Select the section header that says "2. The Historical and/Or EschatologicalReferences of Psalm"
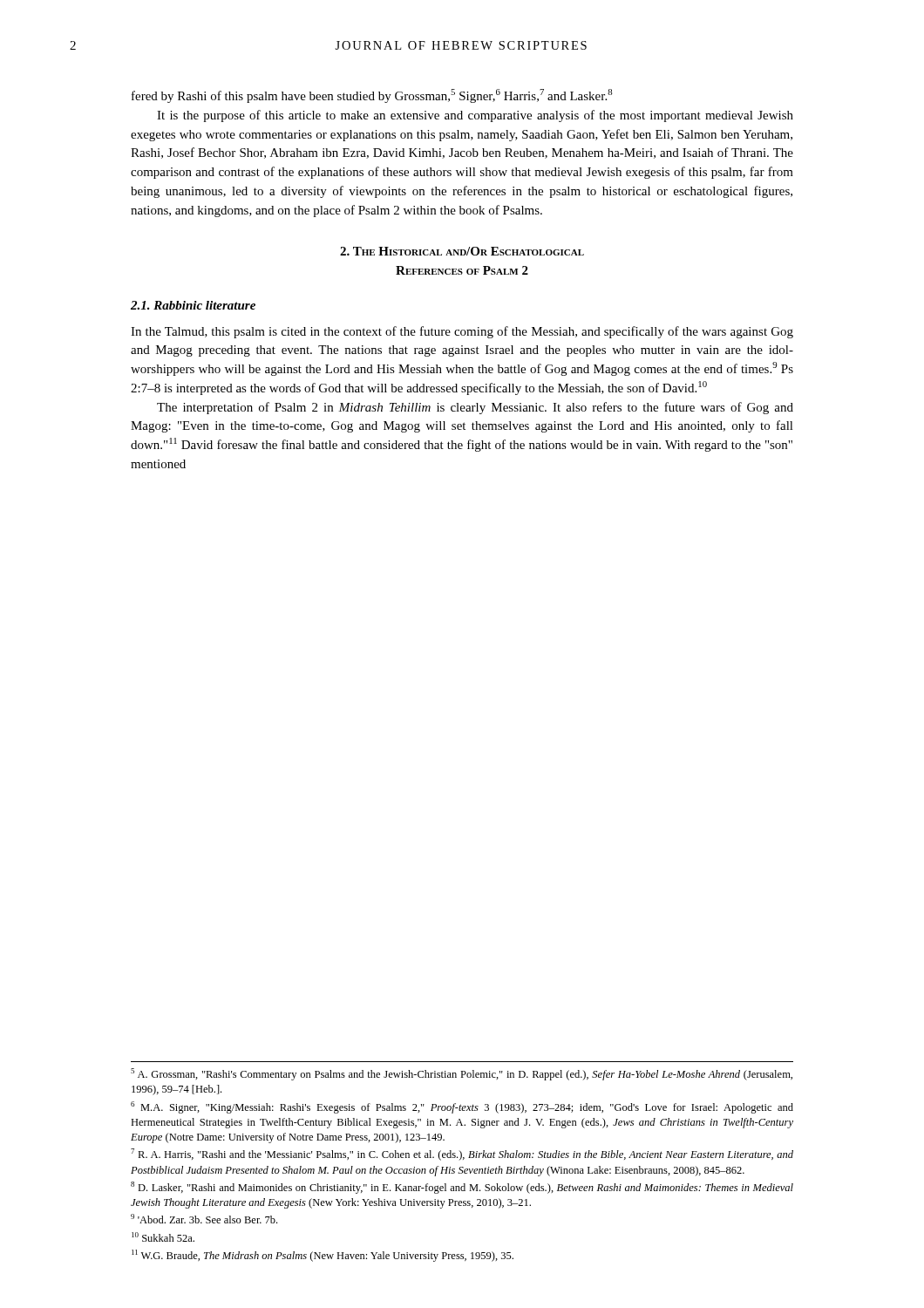The height and width of the screenshot is (1308, 924). 462,261
